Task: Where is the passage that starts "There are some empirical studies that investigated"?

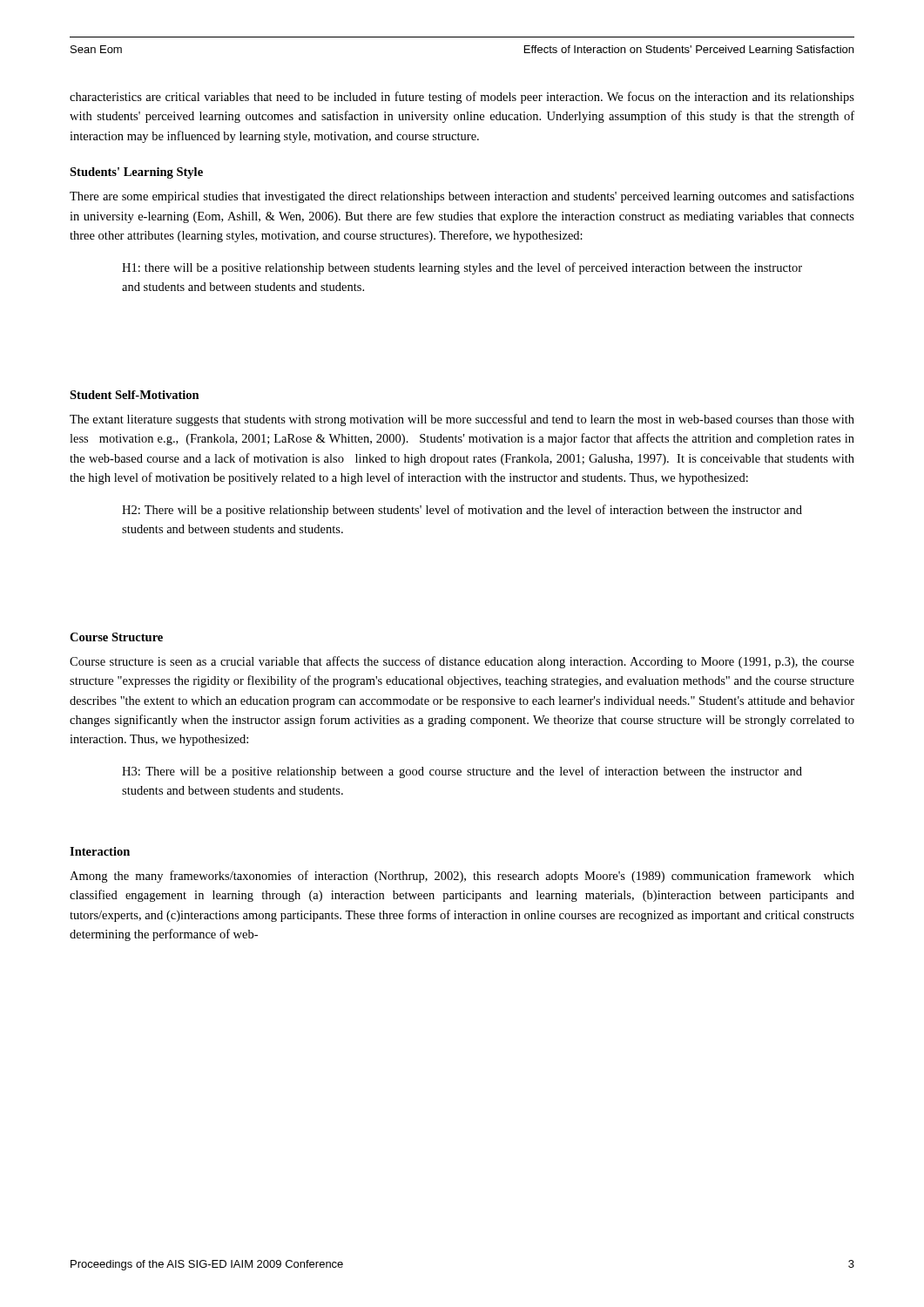Action: pos(462,216)
